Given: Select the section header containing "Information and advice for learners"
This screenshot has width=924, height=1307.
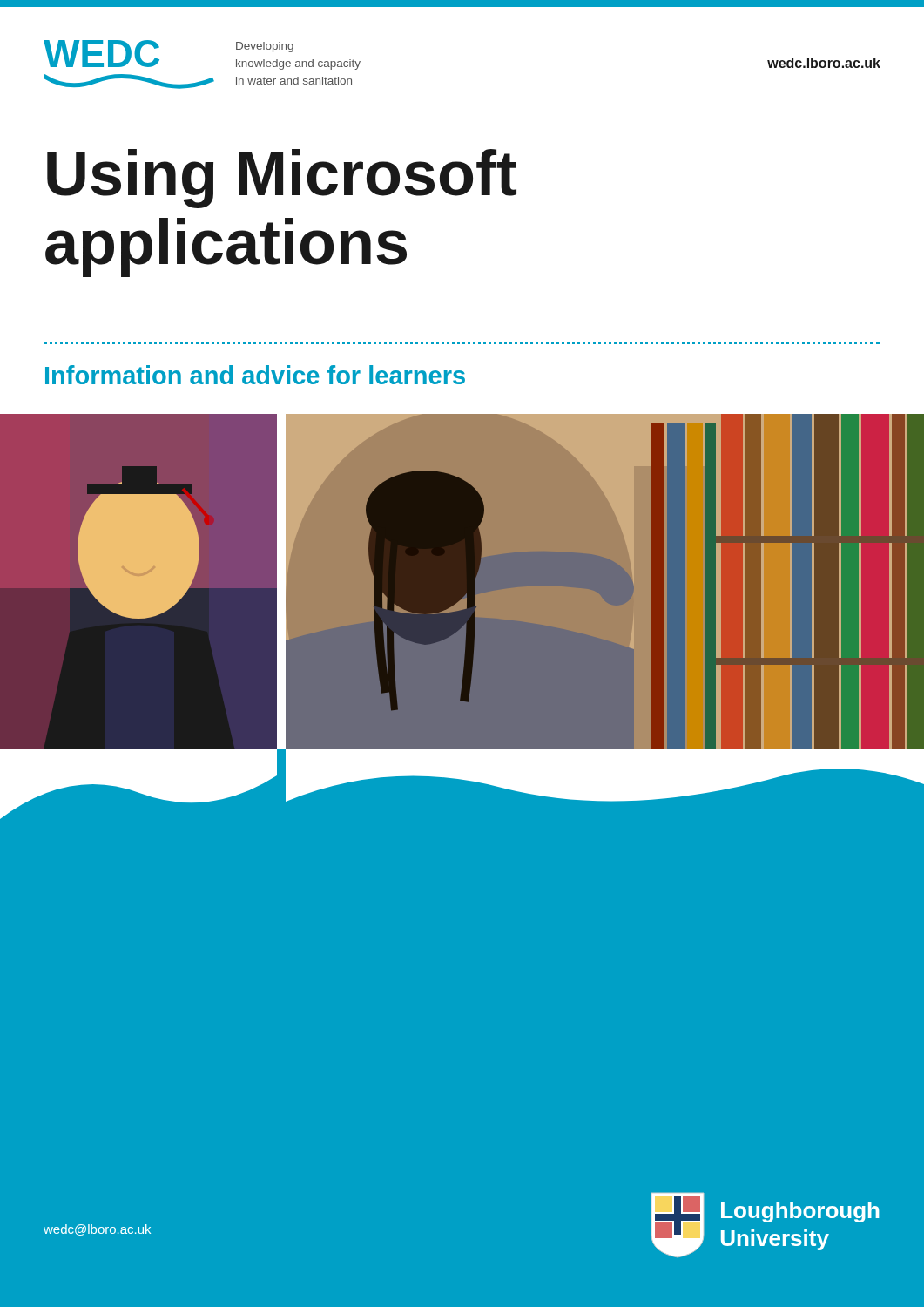Looking at the screenshot, I should tap(348, 376).
